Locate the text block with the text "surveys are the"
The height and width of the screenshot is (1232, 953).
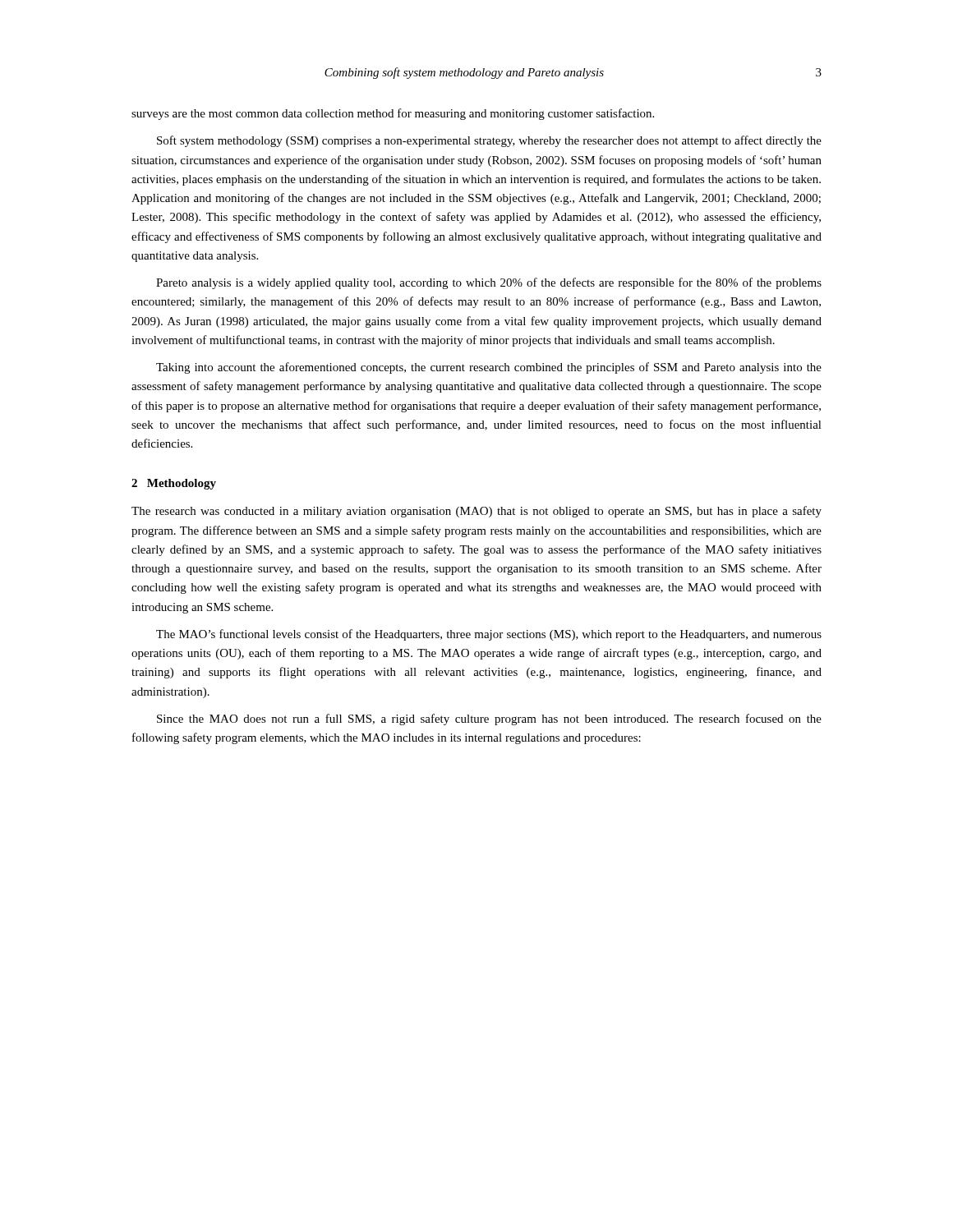[x=476, y=279]
